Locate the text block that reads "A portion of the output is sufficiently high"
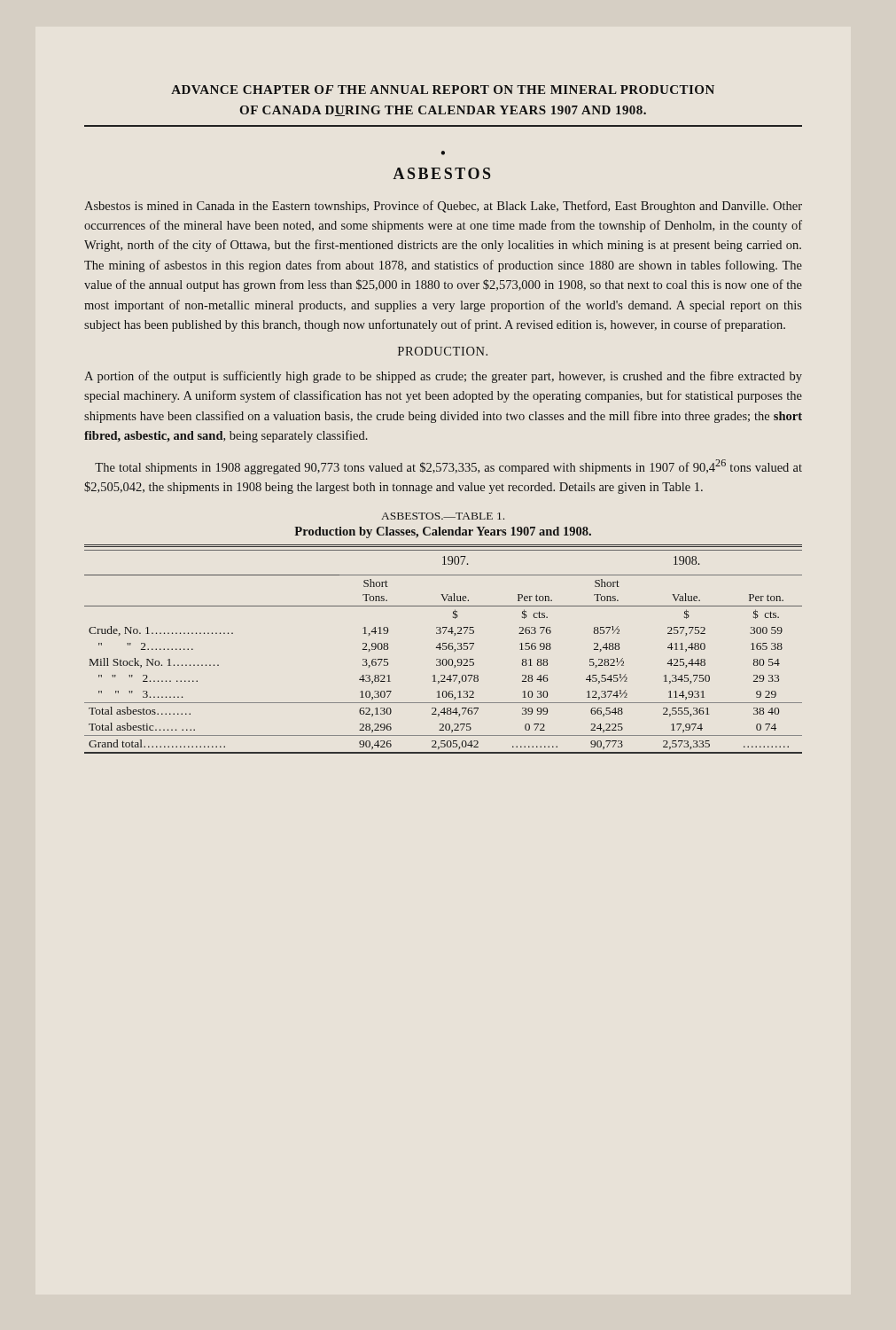The width and height of the screenshot is (896, 1330). pyautogui.click(x=443, y=406)
